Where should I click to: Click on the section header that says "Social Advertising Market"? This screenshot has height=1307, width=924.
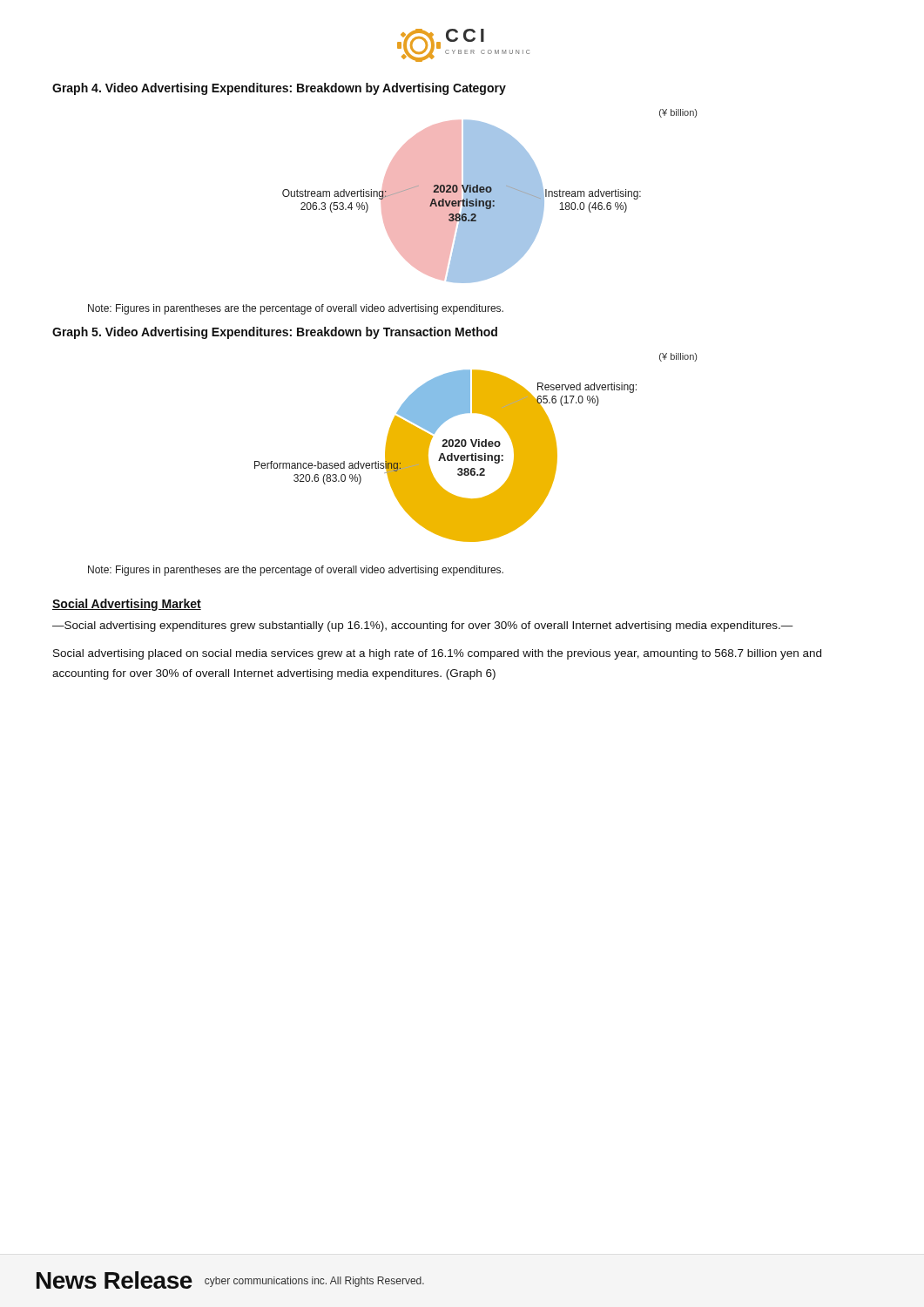click(x=127, y=604)
